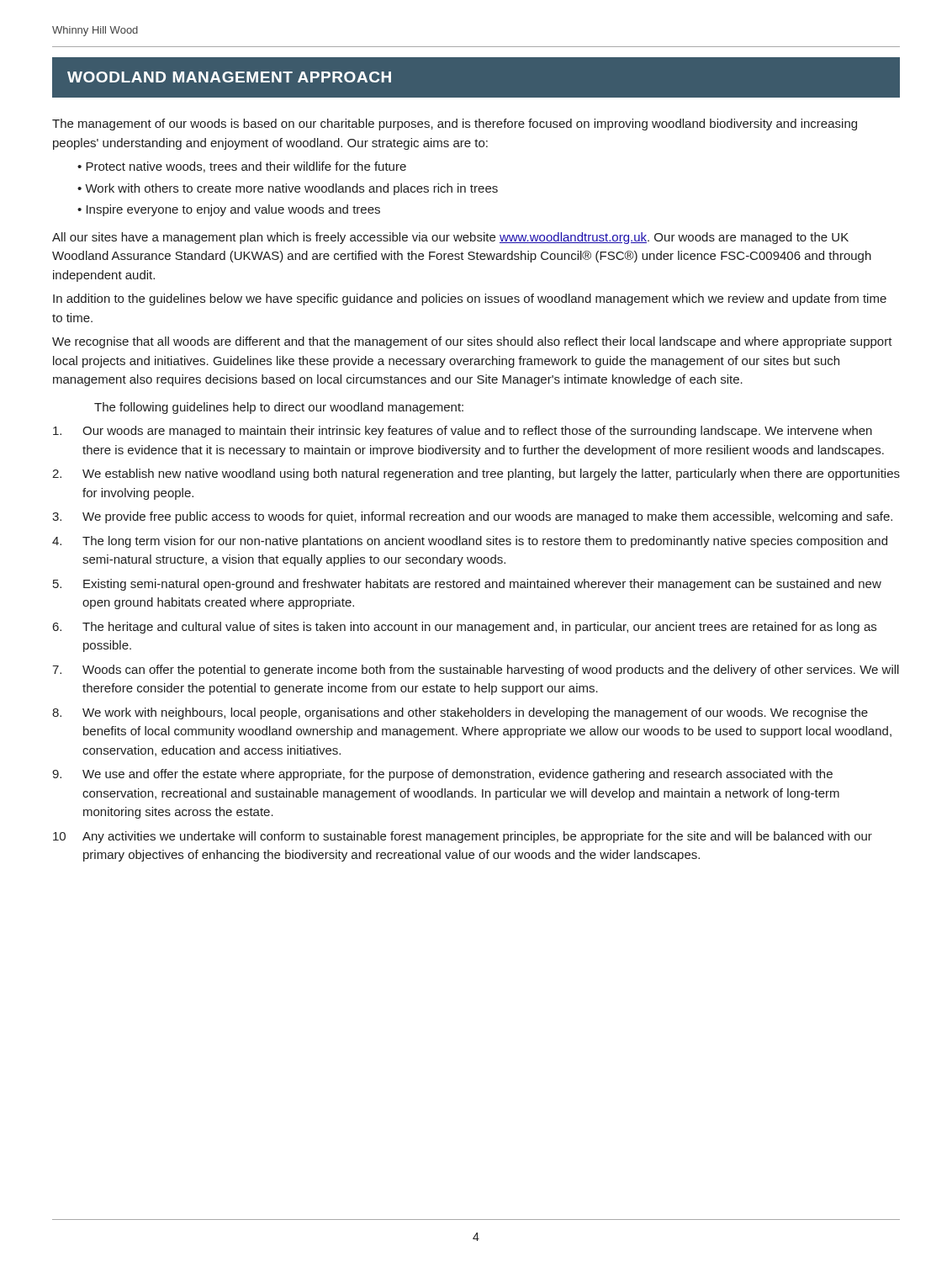
Task: Locate the list item containing "8.We work with neighbours, local"
Action: (x=476, y=731)
